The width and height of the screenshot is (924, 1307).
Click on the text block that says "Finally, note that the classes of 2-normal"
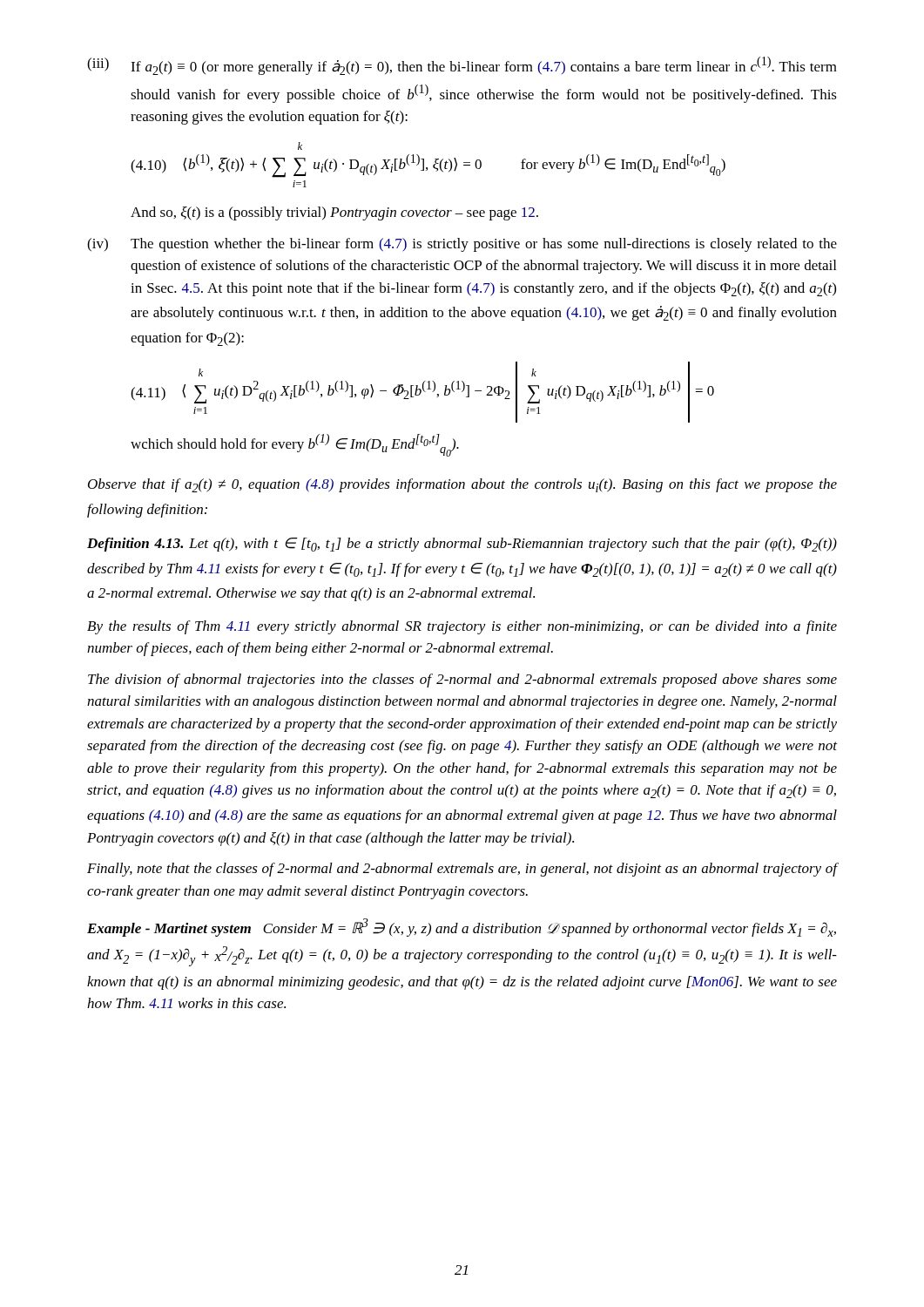click(462, 880)
